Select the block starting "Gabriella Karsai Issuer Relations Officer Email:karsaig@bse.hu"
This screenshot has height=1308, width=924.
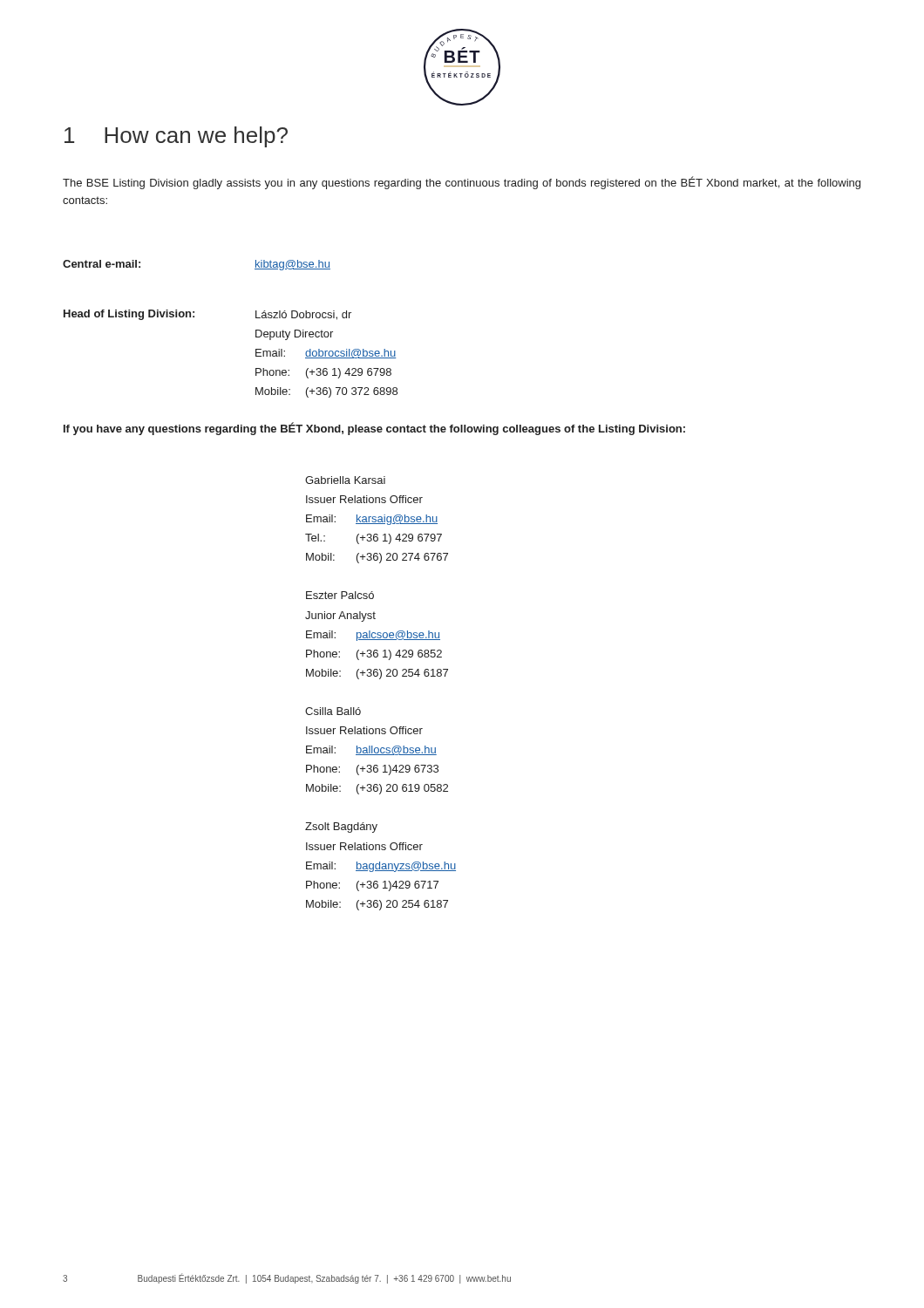point(345,480)
